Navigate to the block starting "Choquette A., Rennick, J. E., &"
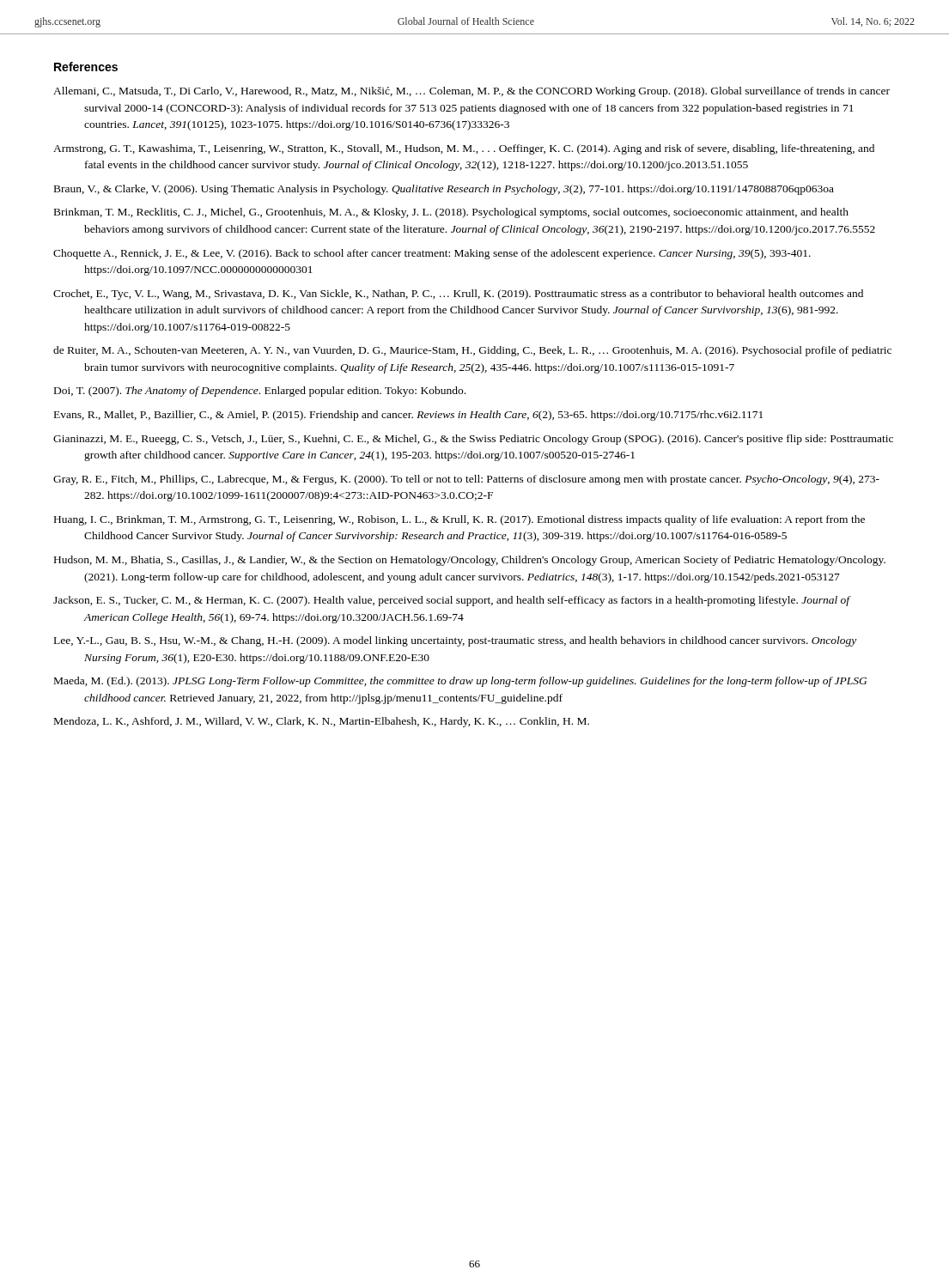The width and height of the screenshot is (949, 1288). [432, 261]
